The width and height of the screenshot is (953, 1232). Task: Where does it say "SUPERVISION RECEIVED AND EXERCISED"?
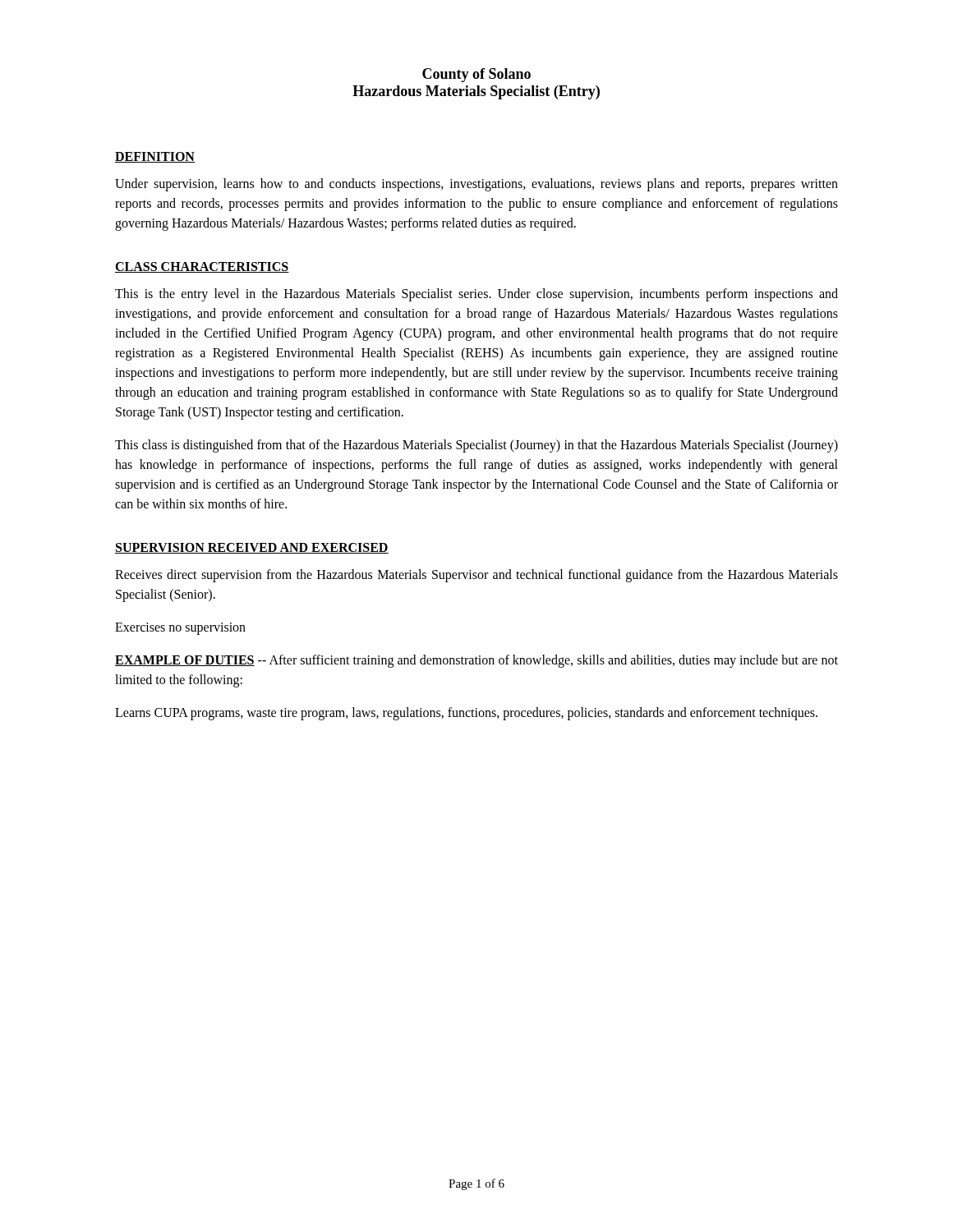252,547
